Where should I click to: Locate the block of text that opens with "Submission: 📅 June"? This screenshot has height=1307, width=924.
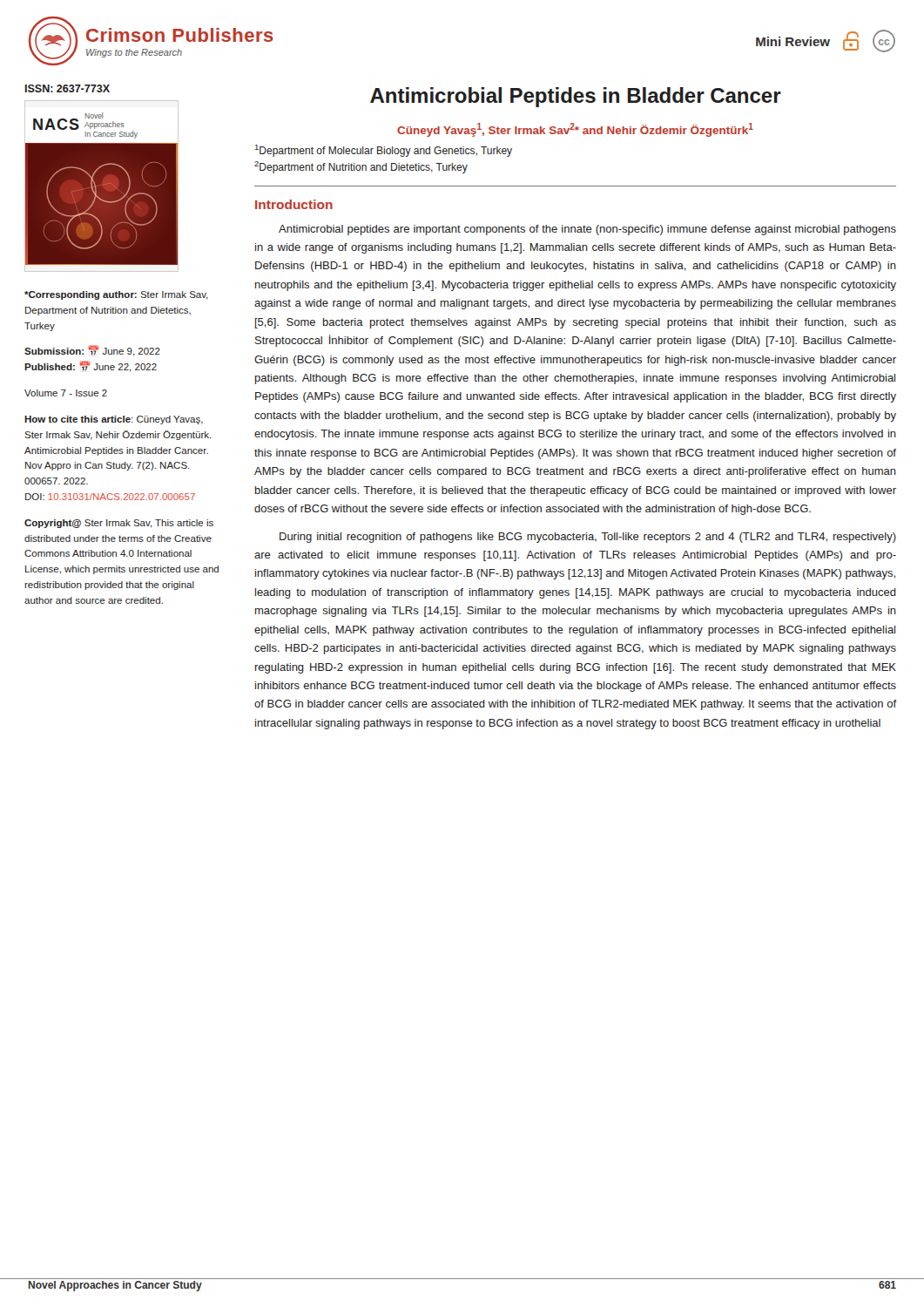[x=92, y=359]
